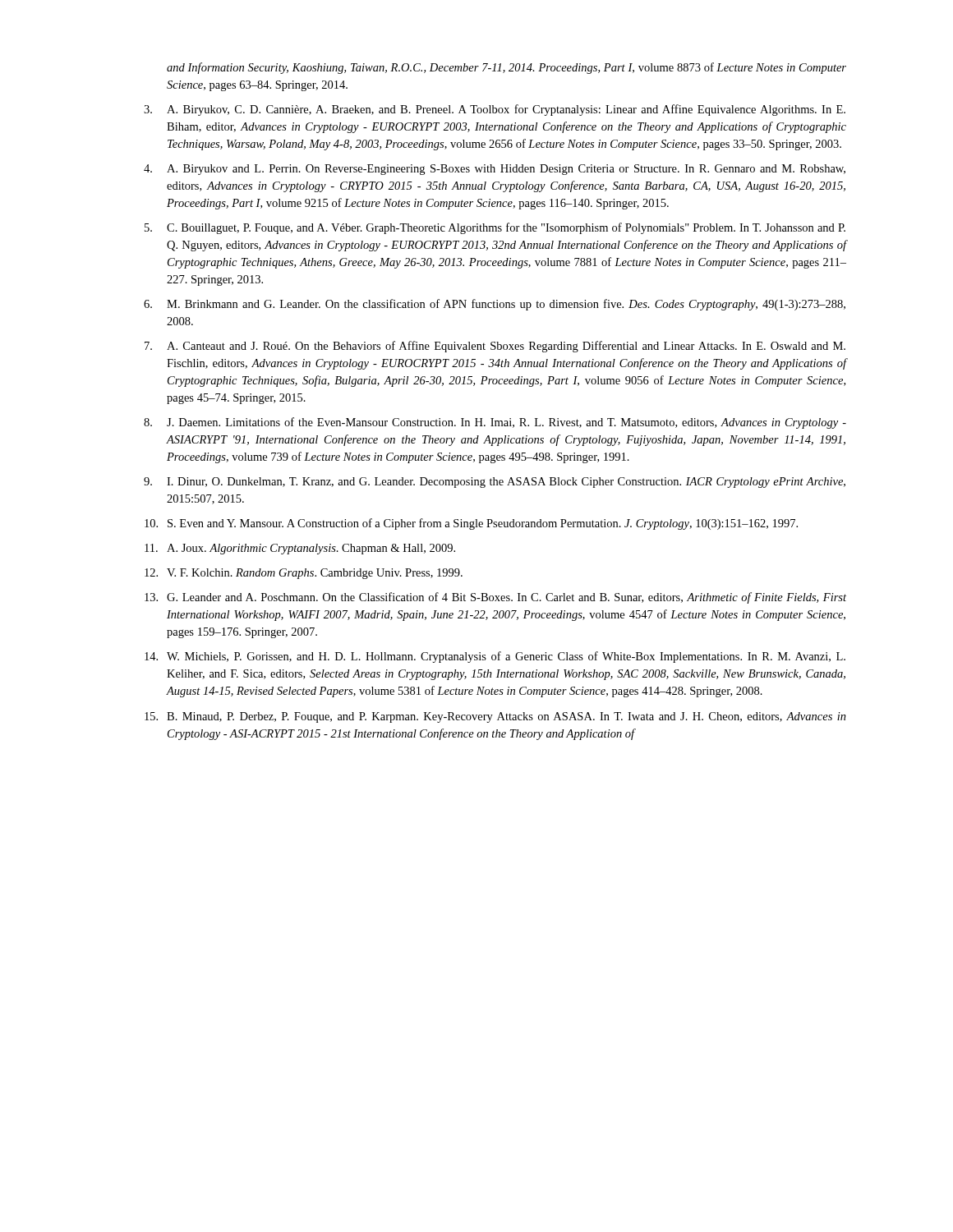Image resolution: width=953 pixels, height=1232 pixels.
Task: Locate the list item with the text "5. C. Bouillaguet, P. Fouque,"
Action: [x=495, y=254]
